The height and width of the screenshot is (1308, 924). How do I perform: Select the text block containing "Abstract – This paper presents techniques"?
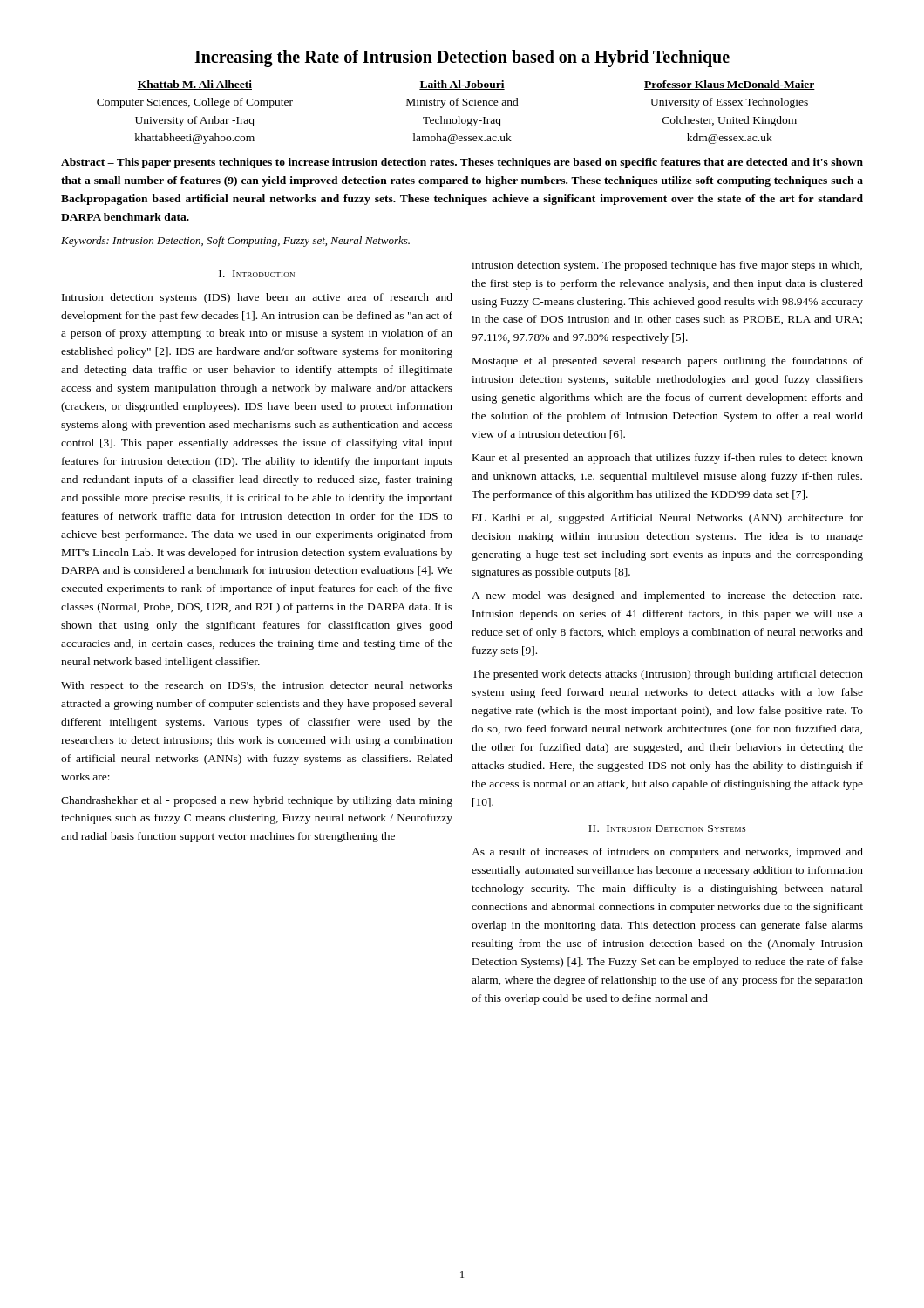tap(462, 189)
